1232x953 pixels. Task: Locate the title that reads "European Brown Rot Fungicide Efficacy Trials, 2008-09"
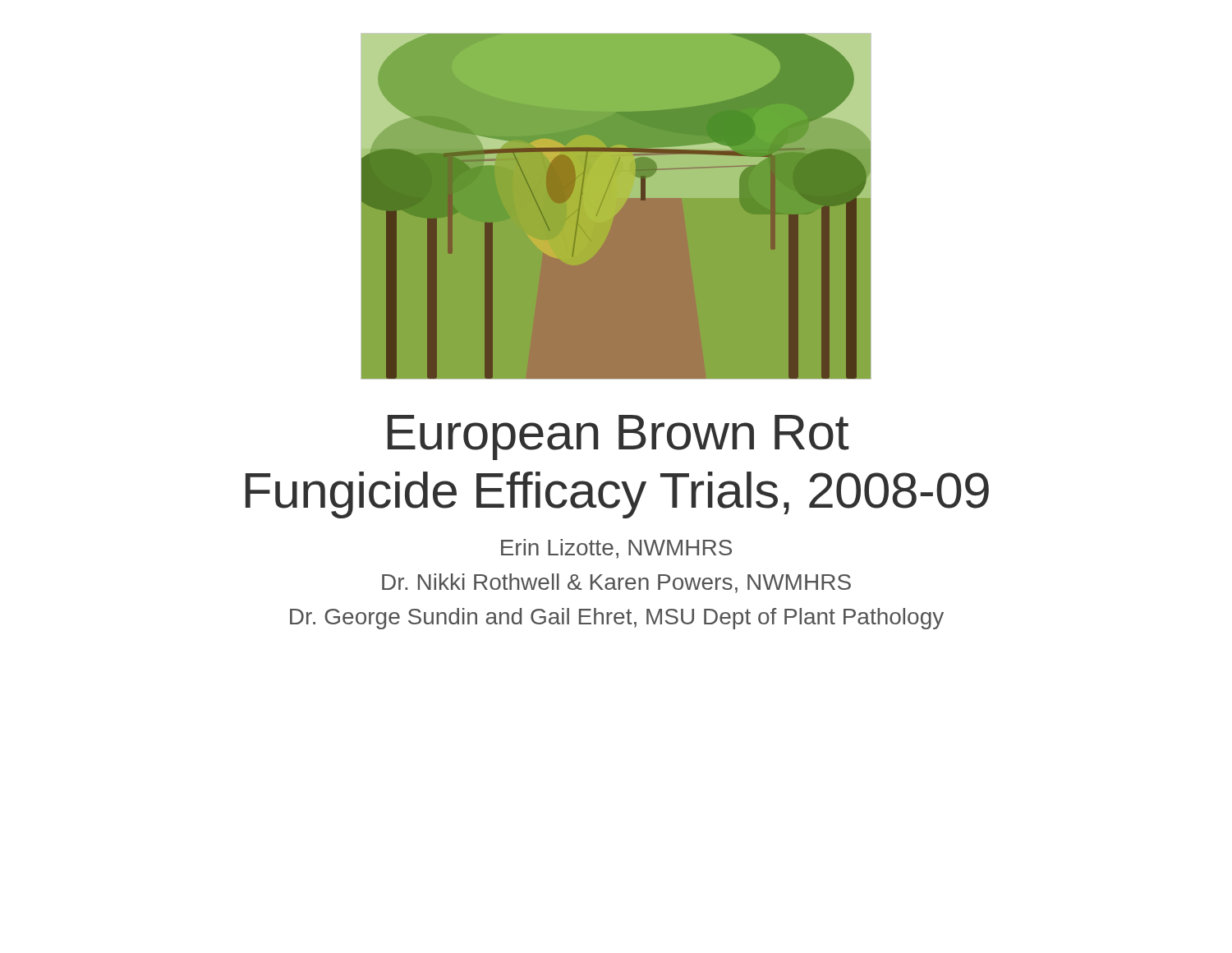click(x=616, y=461)
